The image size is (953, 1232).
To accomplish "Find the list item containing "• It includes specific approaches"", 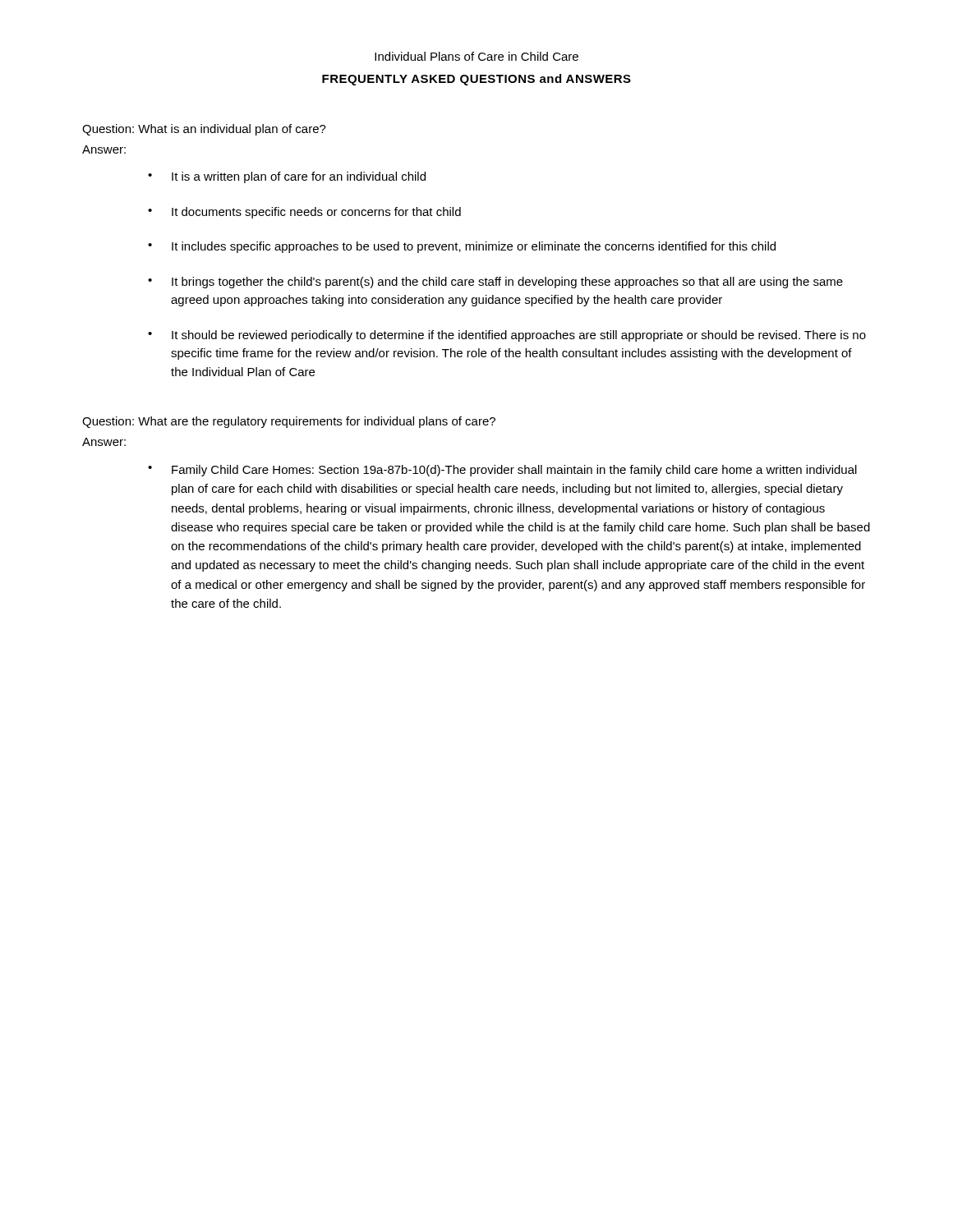I will coord(462,247).
